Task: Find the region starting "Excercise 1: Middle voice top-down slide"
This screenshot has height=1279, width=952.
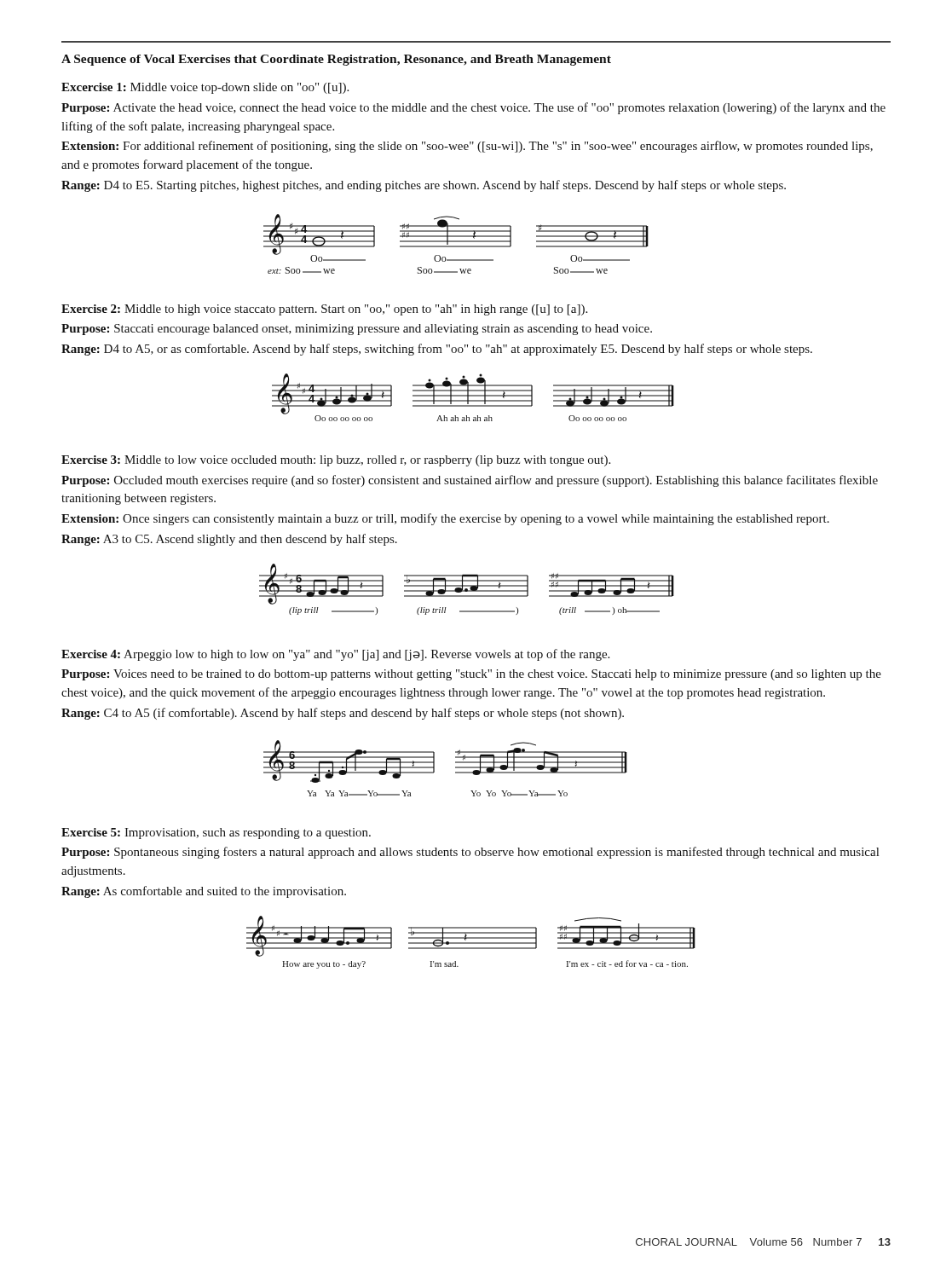Action: pos(476,137)
